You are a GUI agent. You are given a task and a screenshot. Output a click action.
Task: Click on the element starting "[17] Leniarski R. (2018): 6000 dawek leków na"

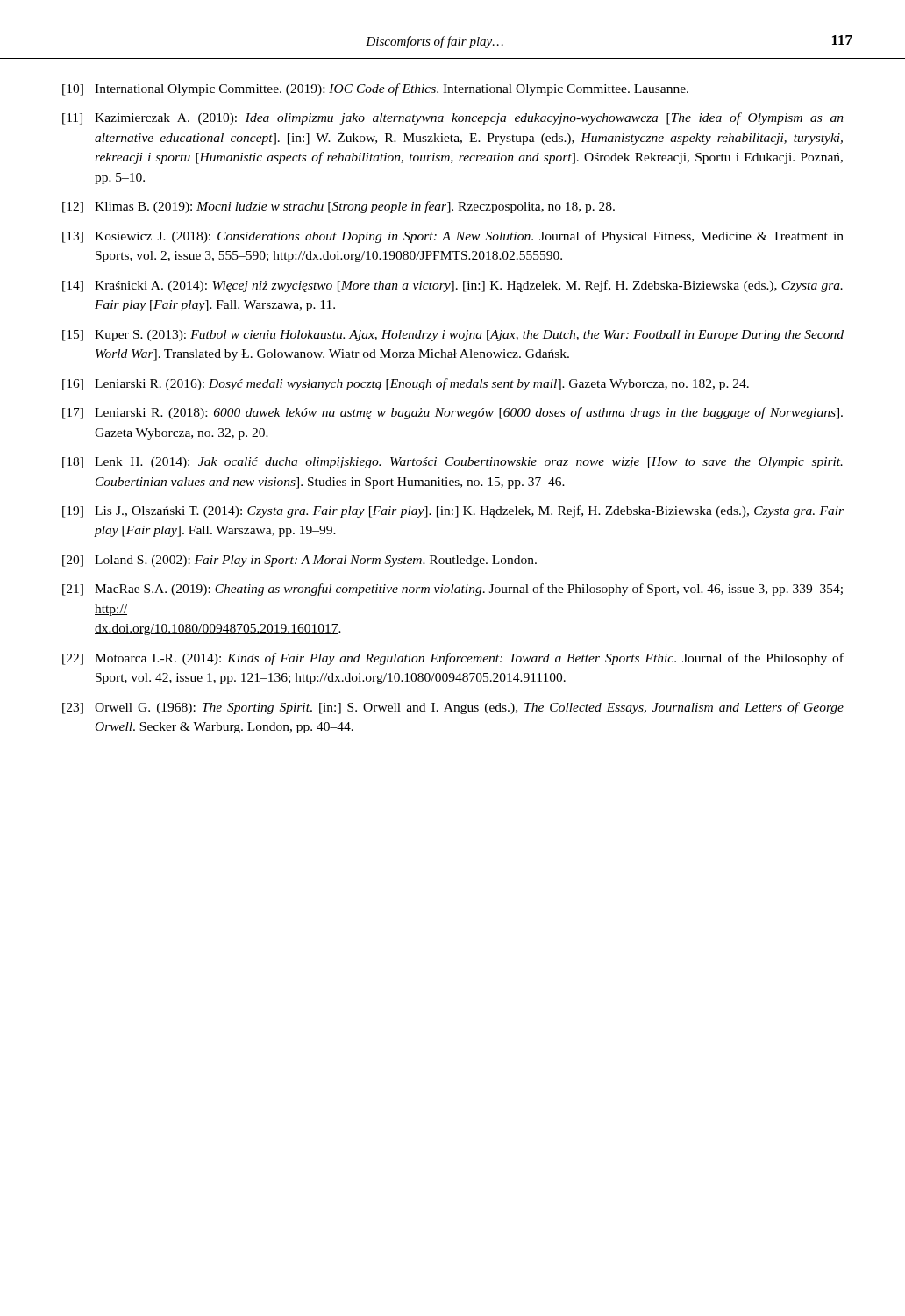pos(452,423)
